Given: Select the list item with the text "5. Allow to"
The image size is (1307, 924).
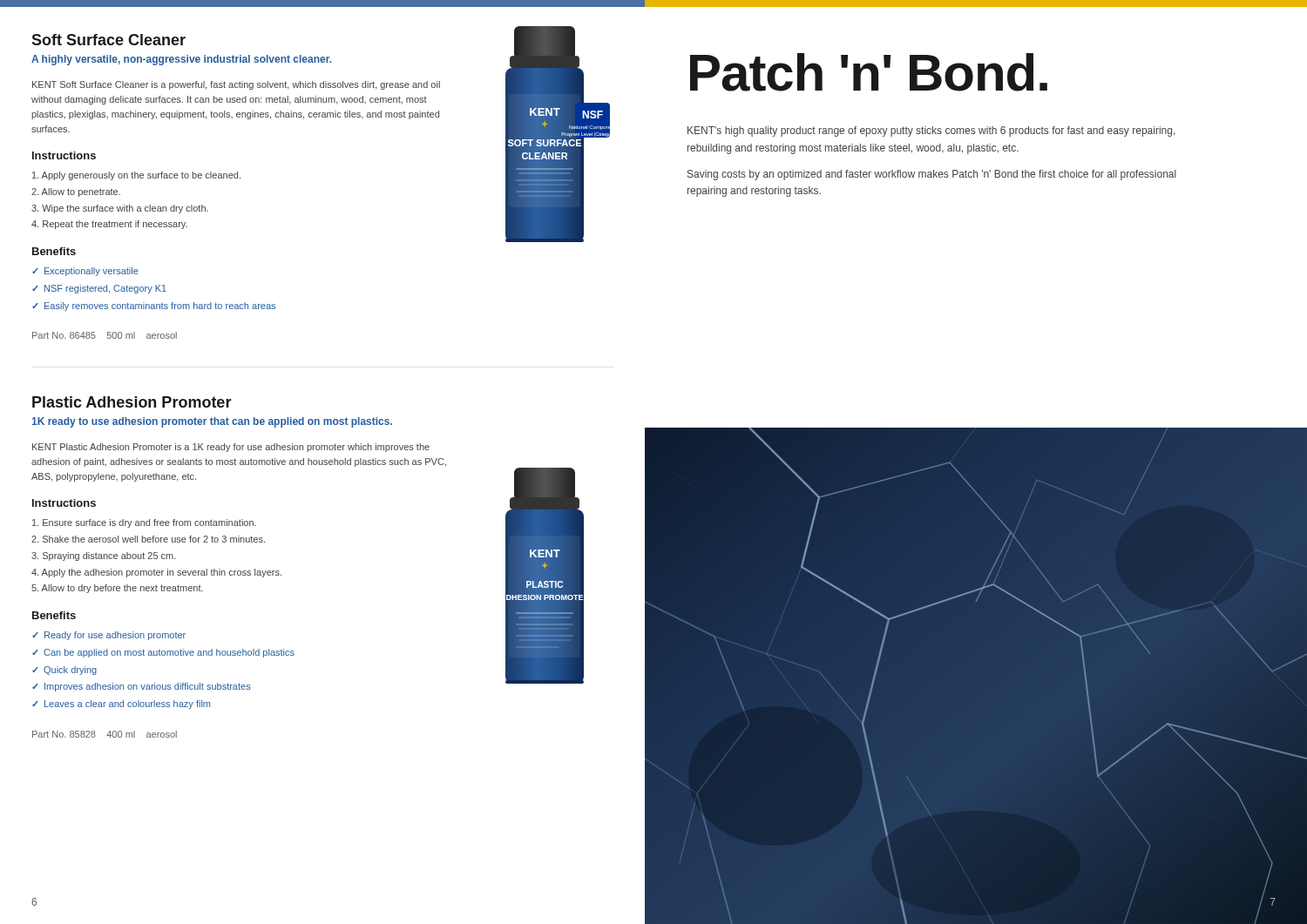Looking at the screenshot, I should (117, 588).
